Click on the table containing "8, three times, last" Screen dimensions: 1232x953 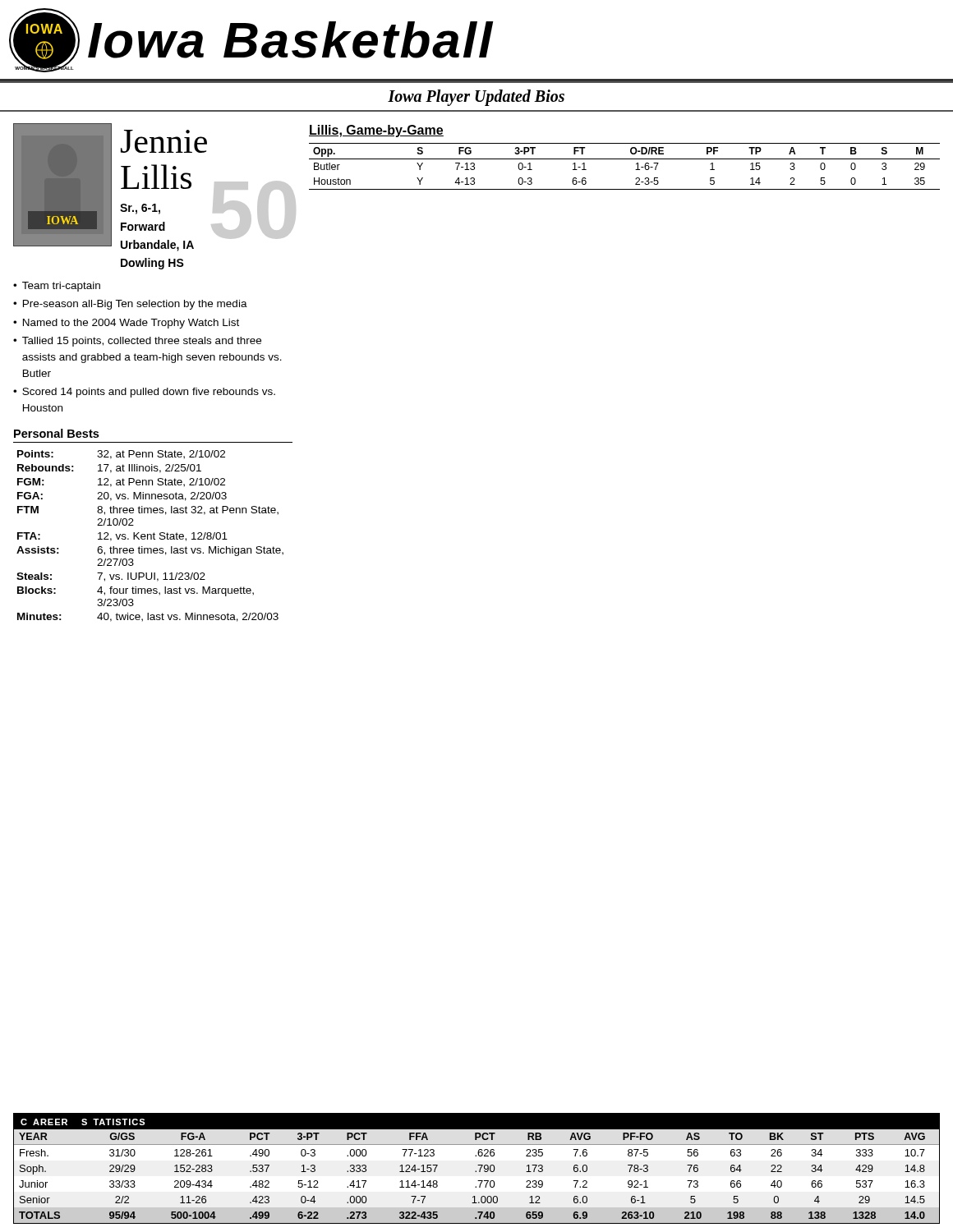pos(153,535)
